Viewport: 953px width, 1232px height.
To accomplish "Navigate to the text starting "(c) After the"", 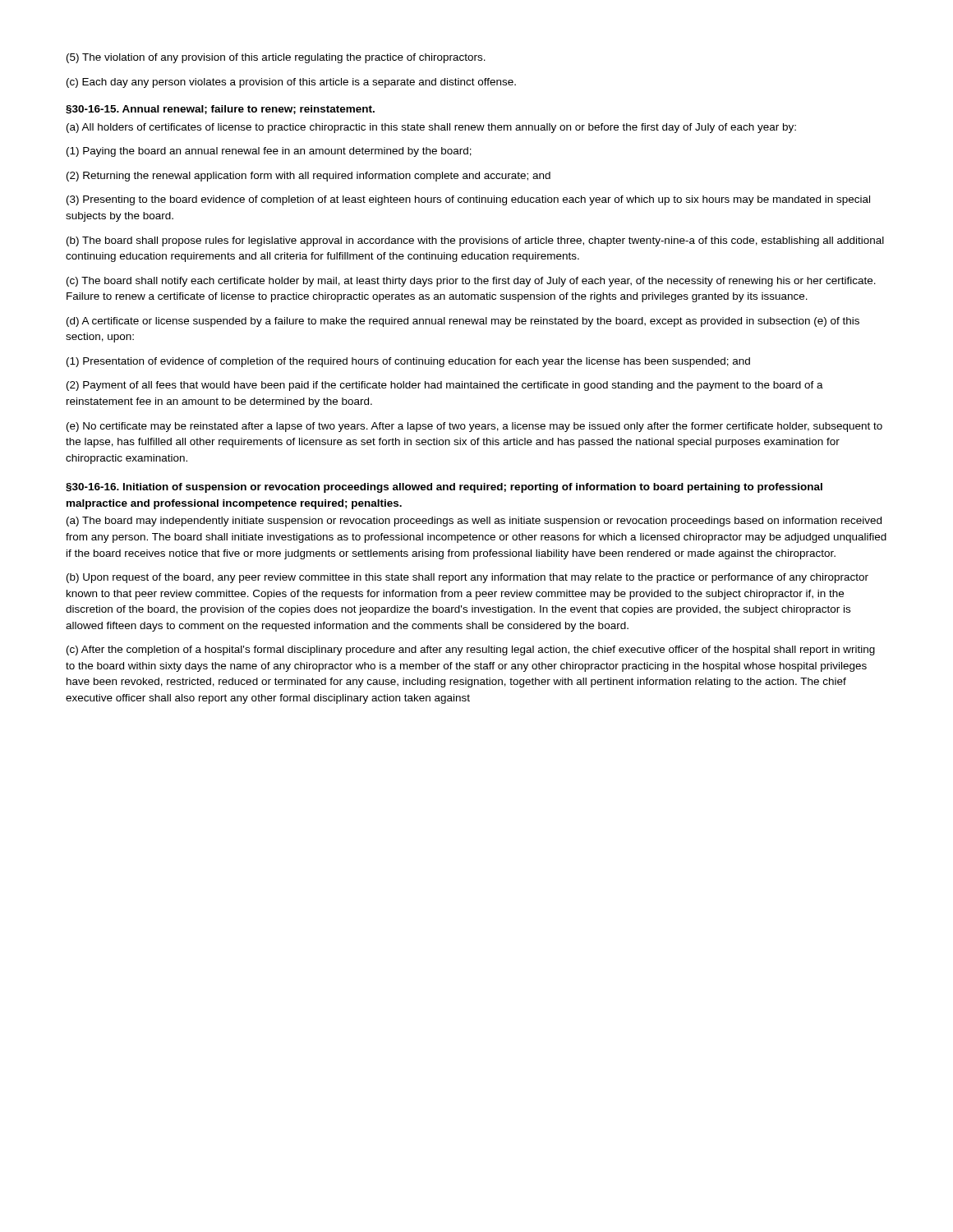I will [470, 674].
